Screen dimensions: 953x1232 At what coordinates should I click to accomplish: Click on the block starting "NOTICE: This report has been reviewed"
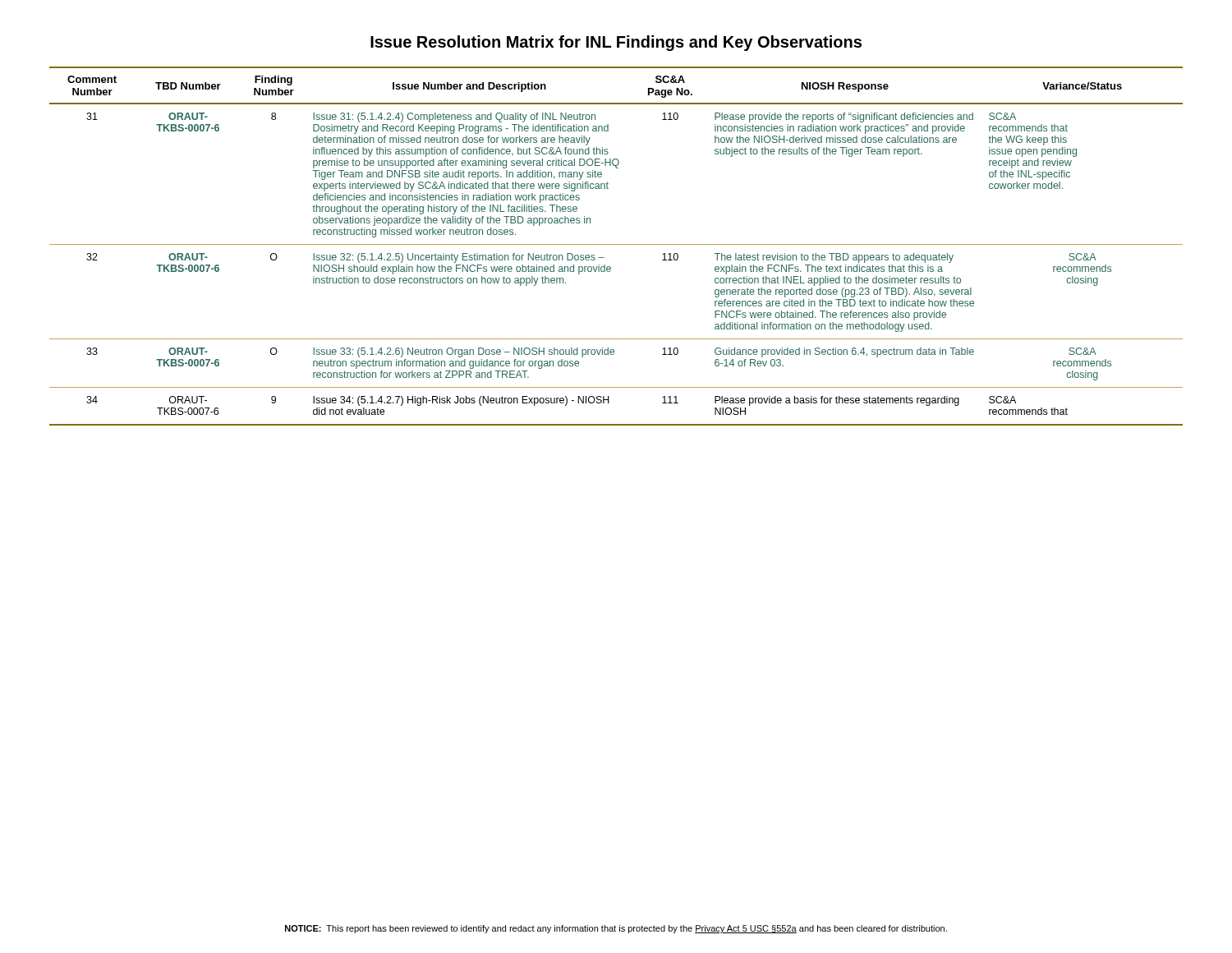[616, 928]
